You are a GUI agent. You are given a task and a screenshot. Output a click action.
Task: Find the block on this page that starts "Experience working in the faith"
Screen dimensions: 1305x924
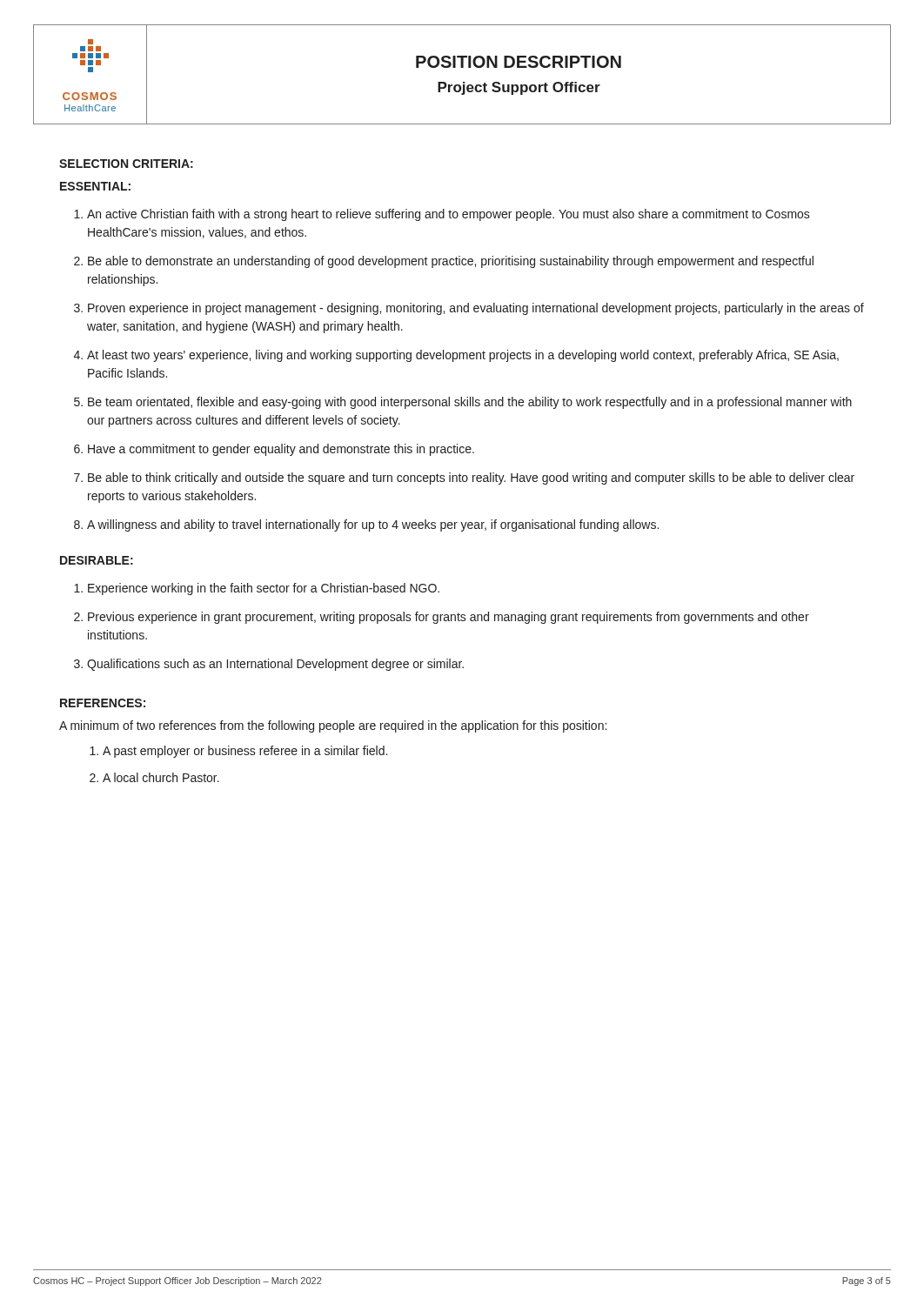pos(264,588)
